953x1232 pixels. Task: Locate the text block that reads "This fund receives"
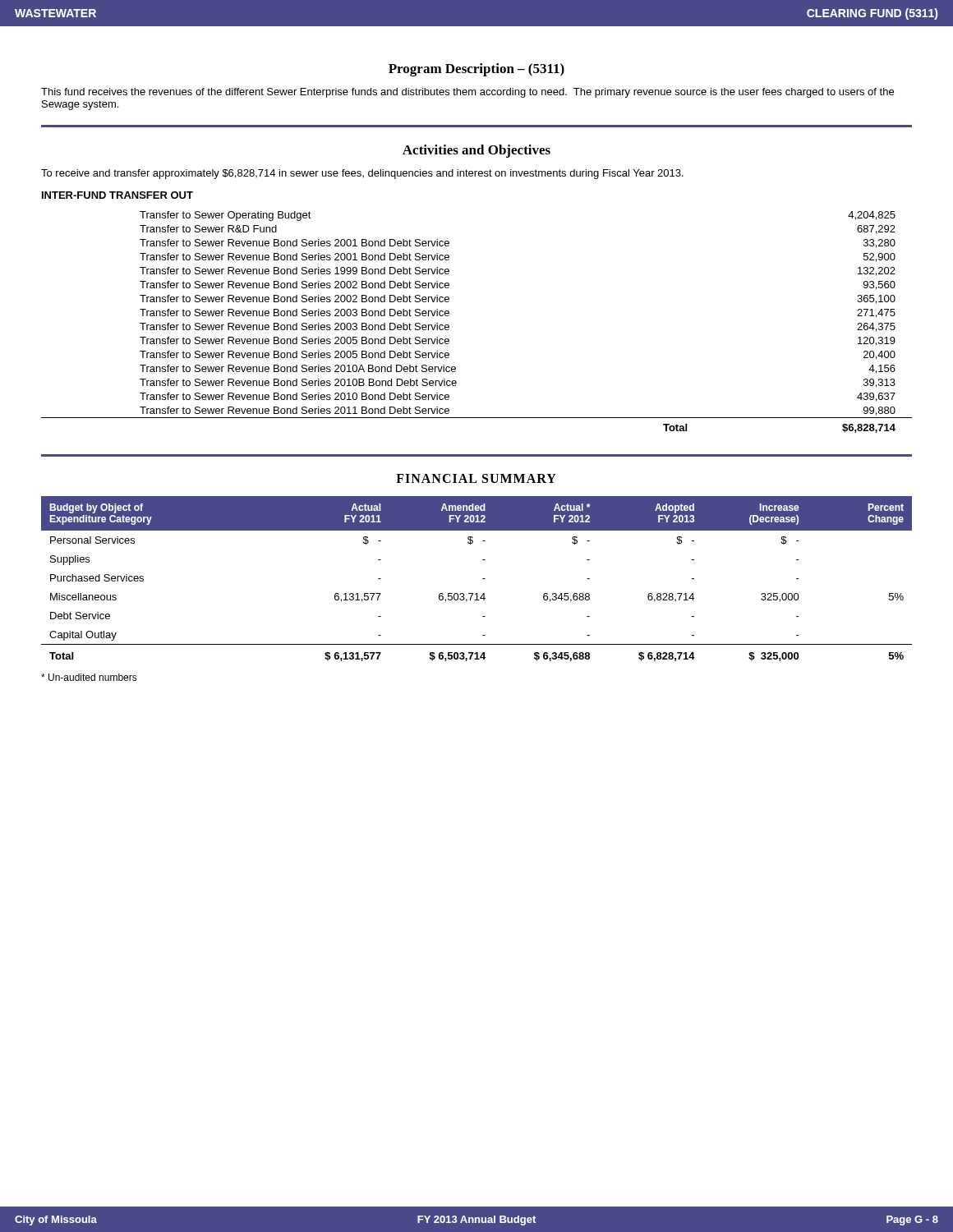(x=468, y=98)
